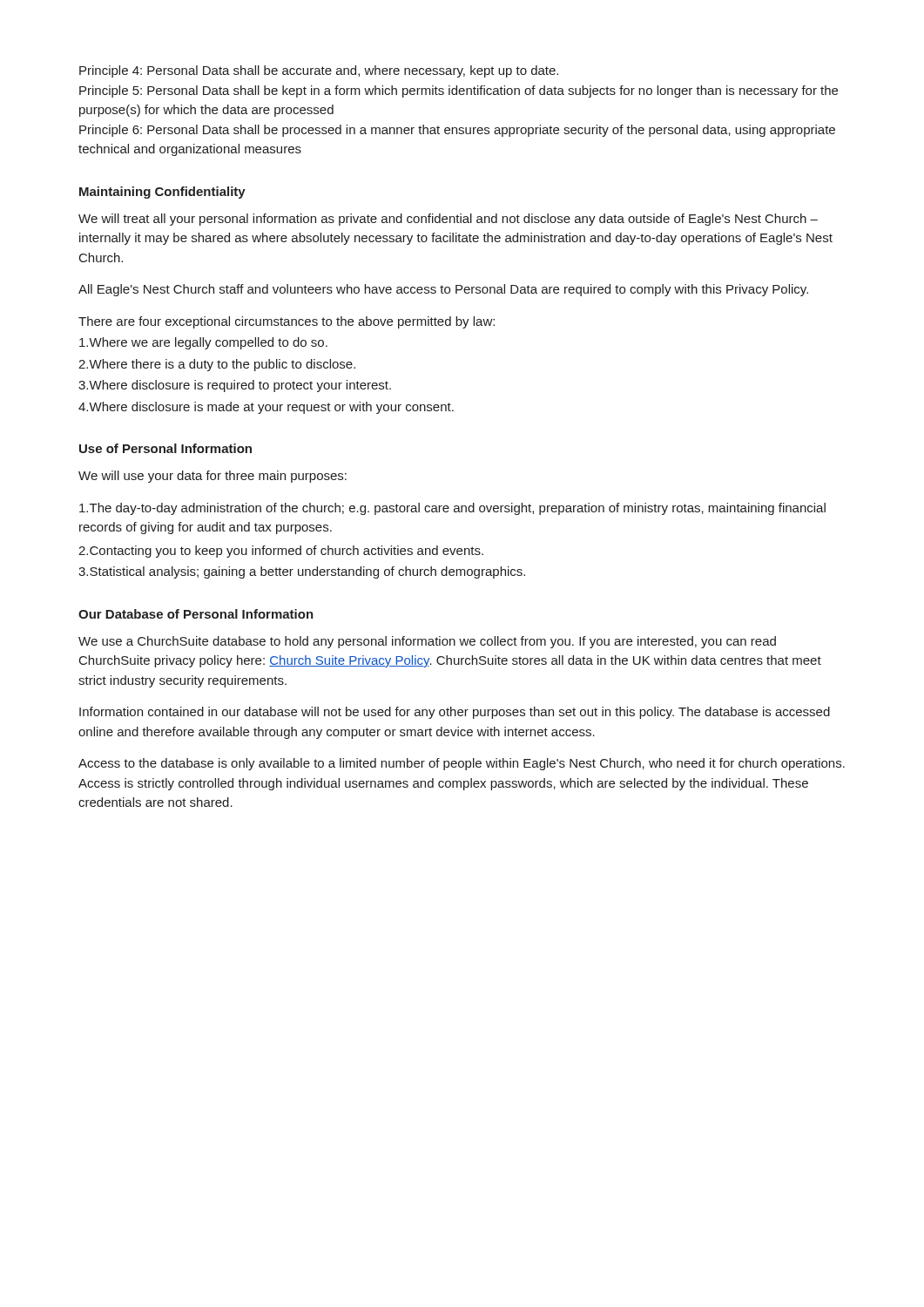Locate the block of text that opens with "3.Statistical analysis; gaining a better understanding of"
The image size is (924, 1307).
tap(302, 571)
